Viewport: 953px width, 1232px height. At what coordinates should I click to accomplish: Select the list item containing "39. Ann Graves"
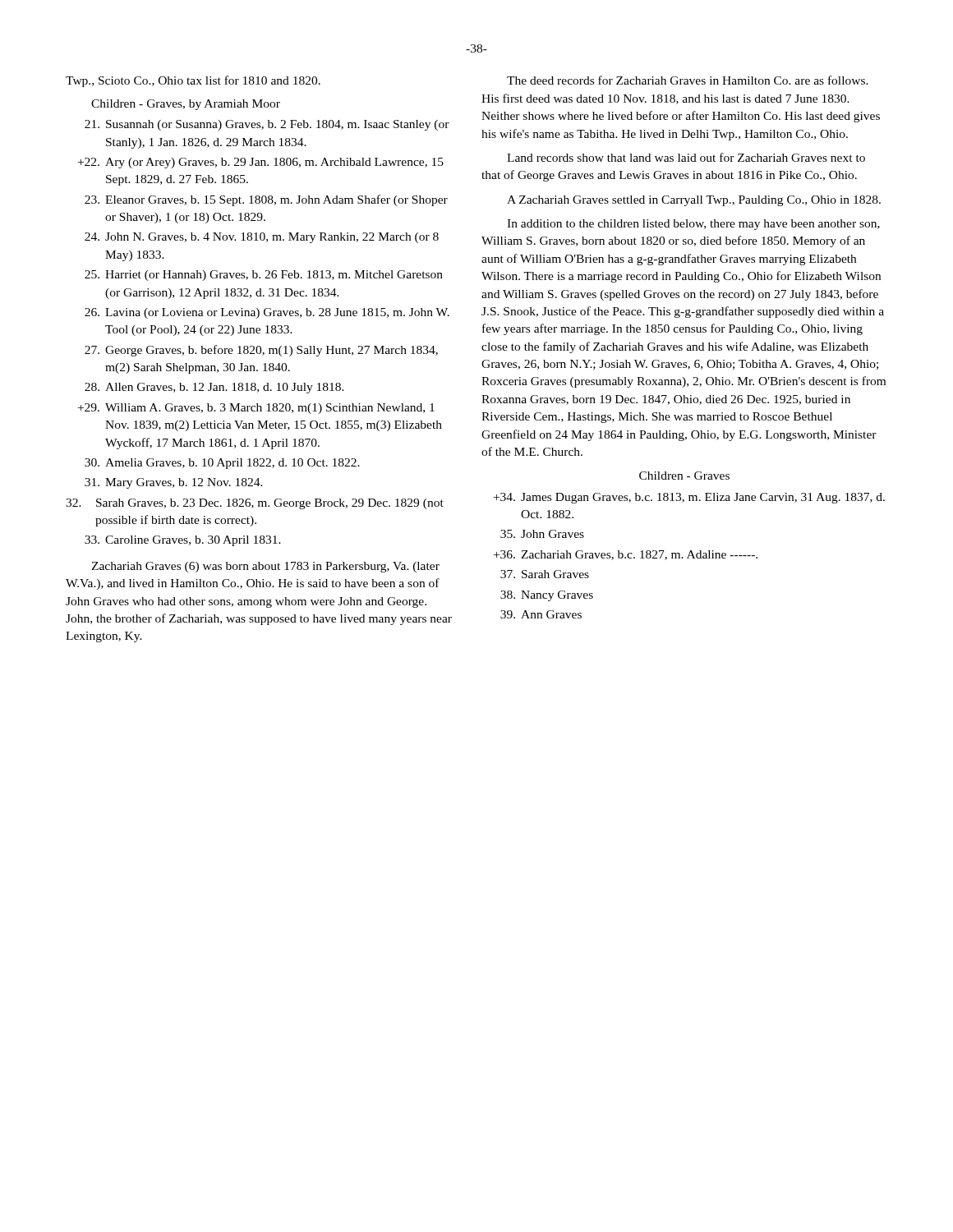pyautogui.click(x=541, y=614)
